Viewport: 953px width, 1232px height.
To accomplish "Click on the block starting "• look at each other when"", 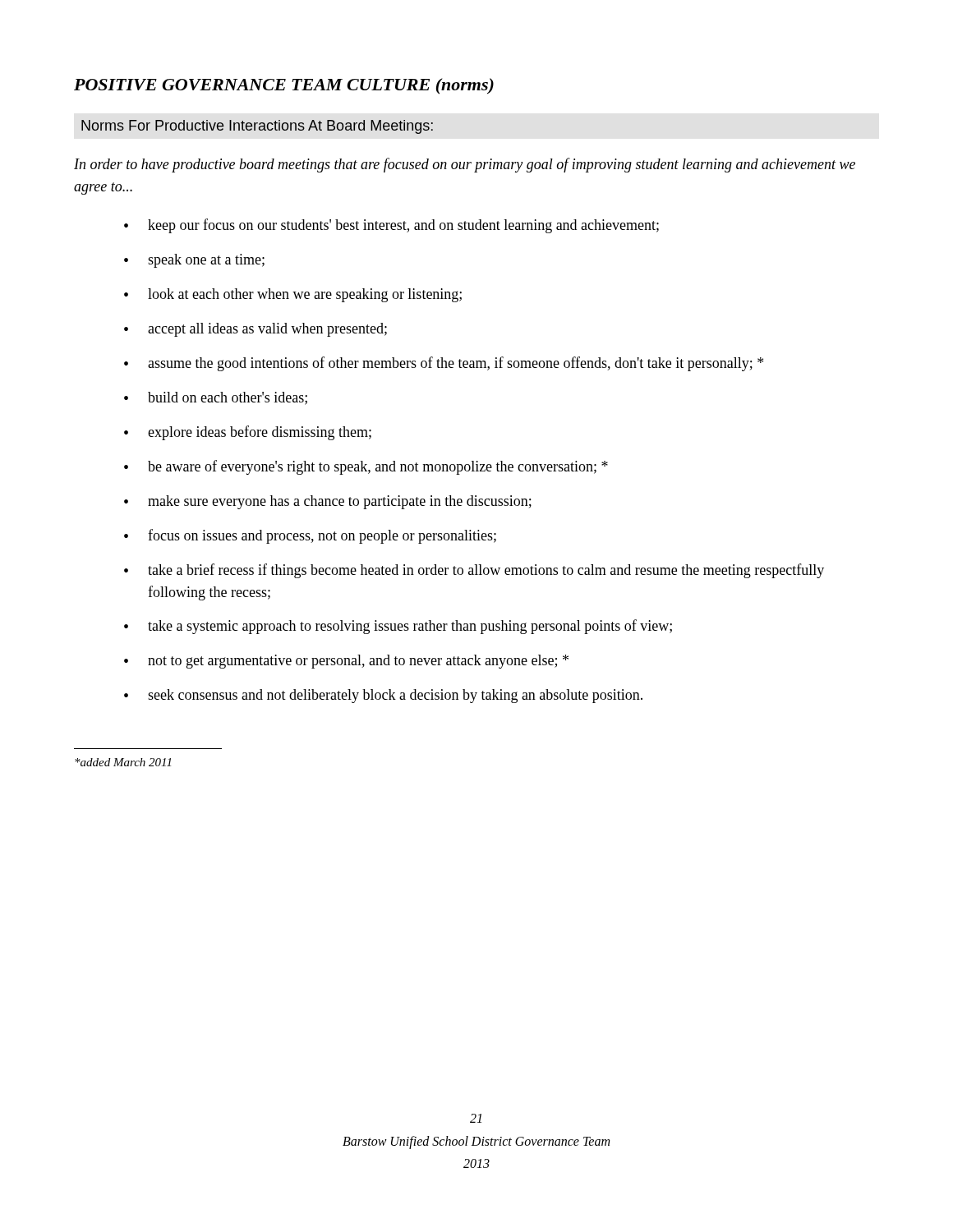I will (293, 295).
